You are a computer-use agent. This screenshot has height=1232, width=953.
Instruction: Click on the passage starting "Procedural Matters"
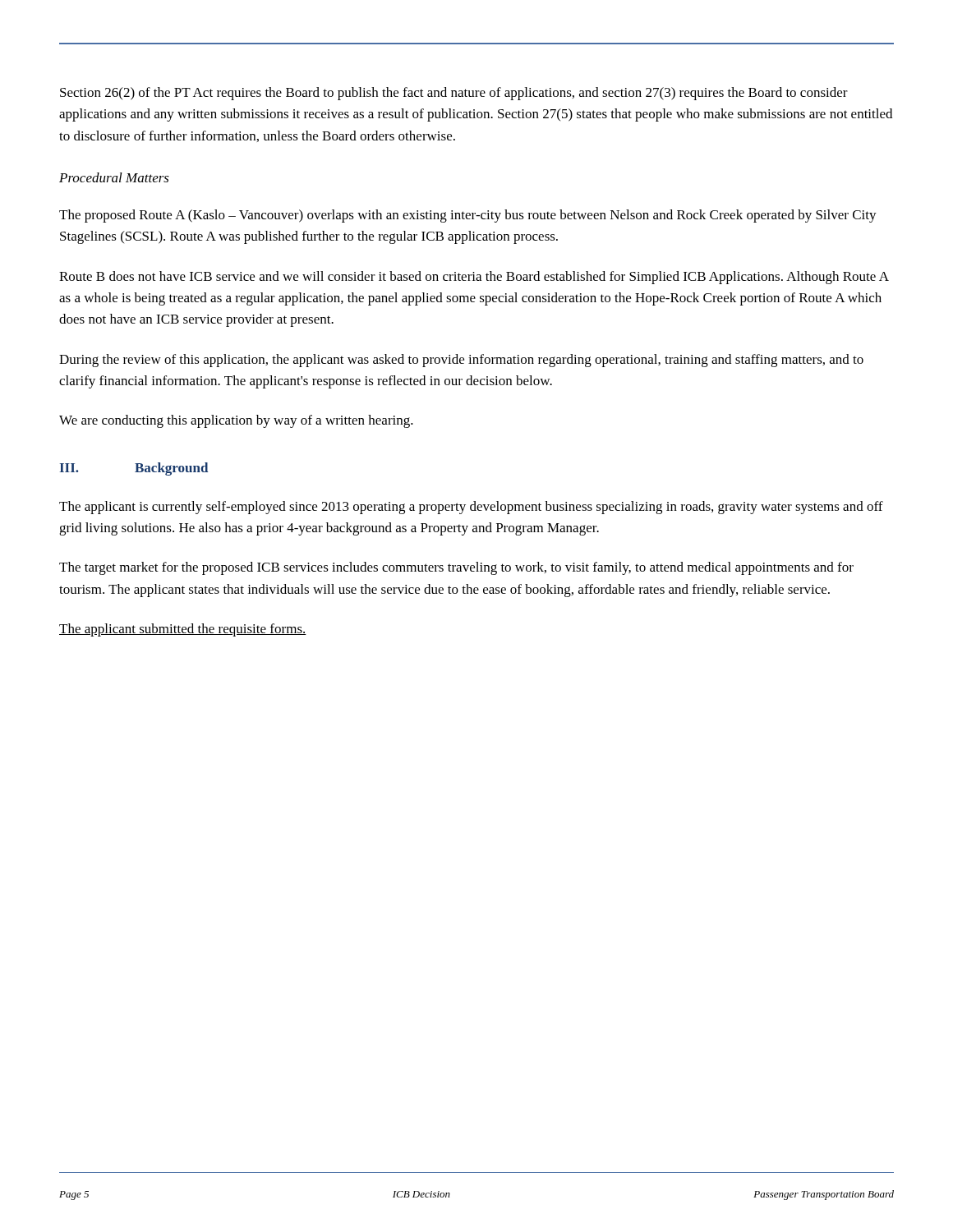point(114,178)
